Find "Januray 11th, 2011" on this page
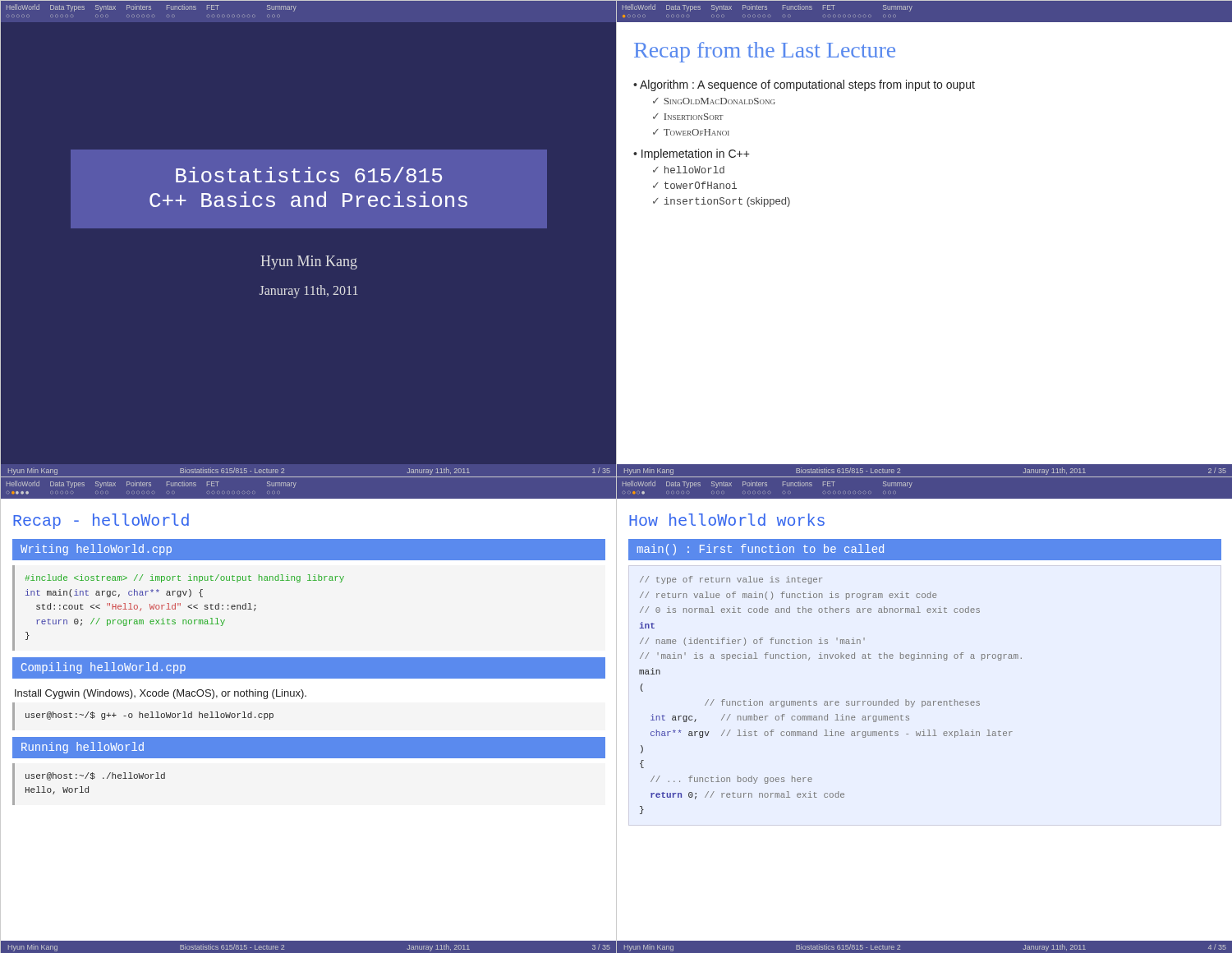1232x953 pixels. (309, 290)
